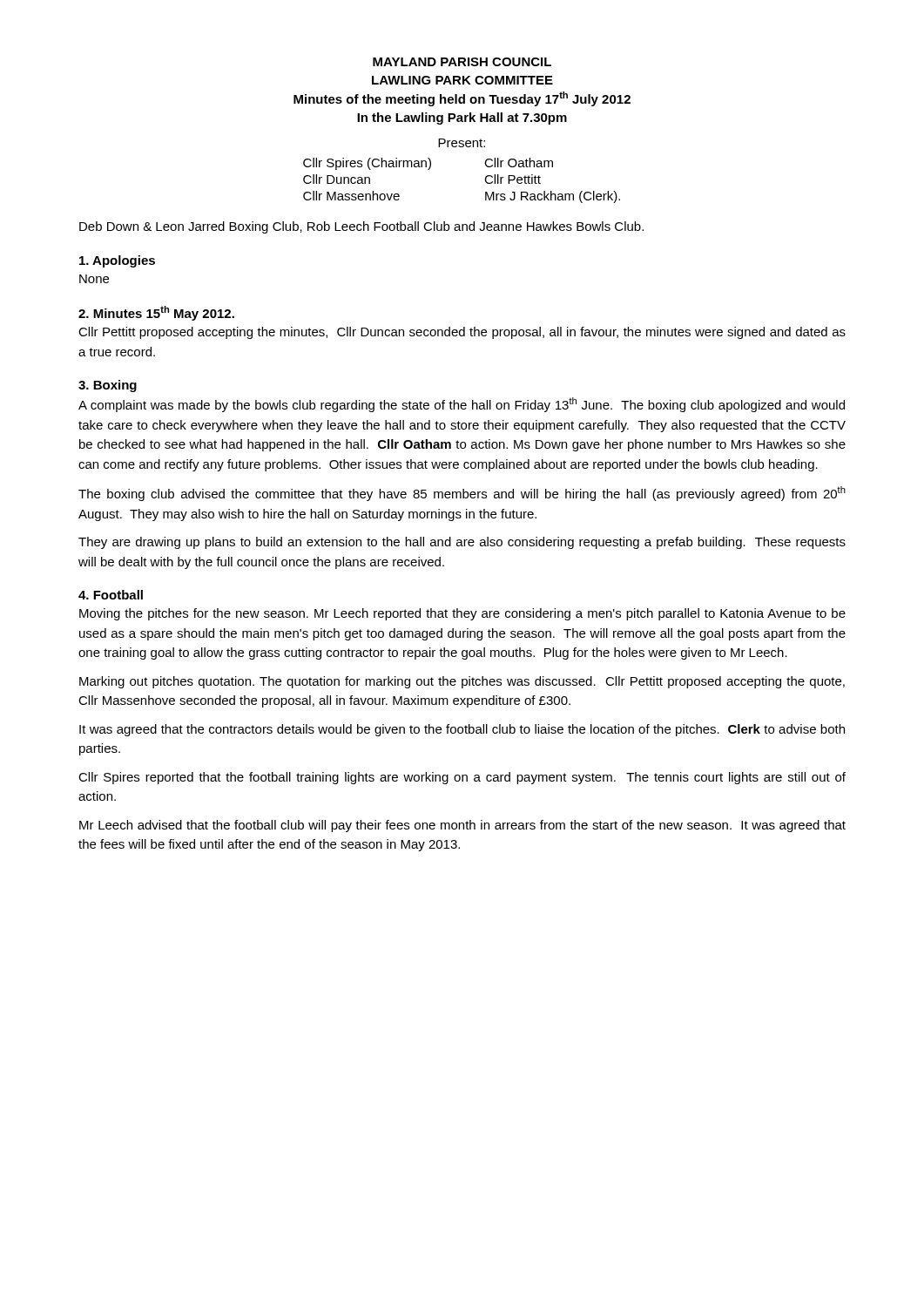
Task: Point to the block beginning "Cllr Pettitt proposed accepting"
Action: tap(462, 341)
